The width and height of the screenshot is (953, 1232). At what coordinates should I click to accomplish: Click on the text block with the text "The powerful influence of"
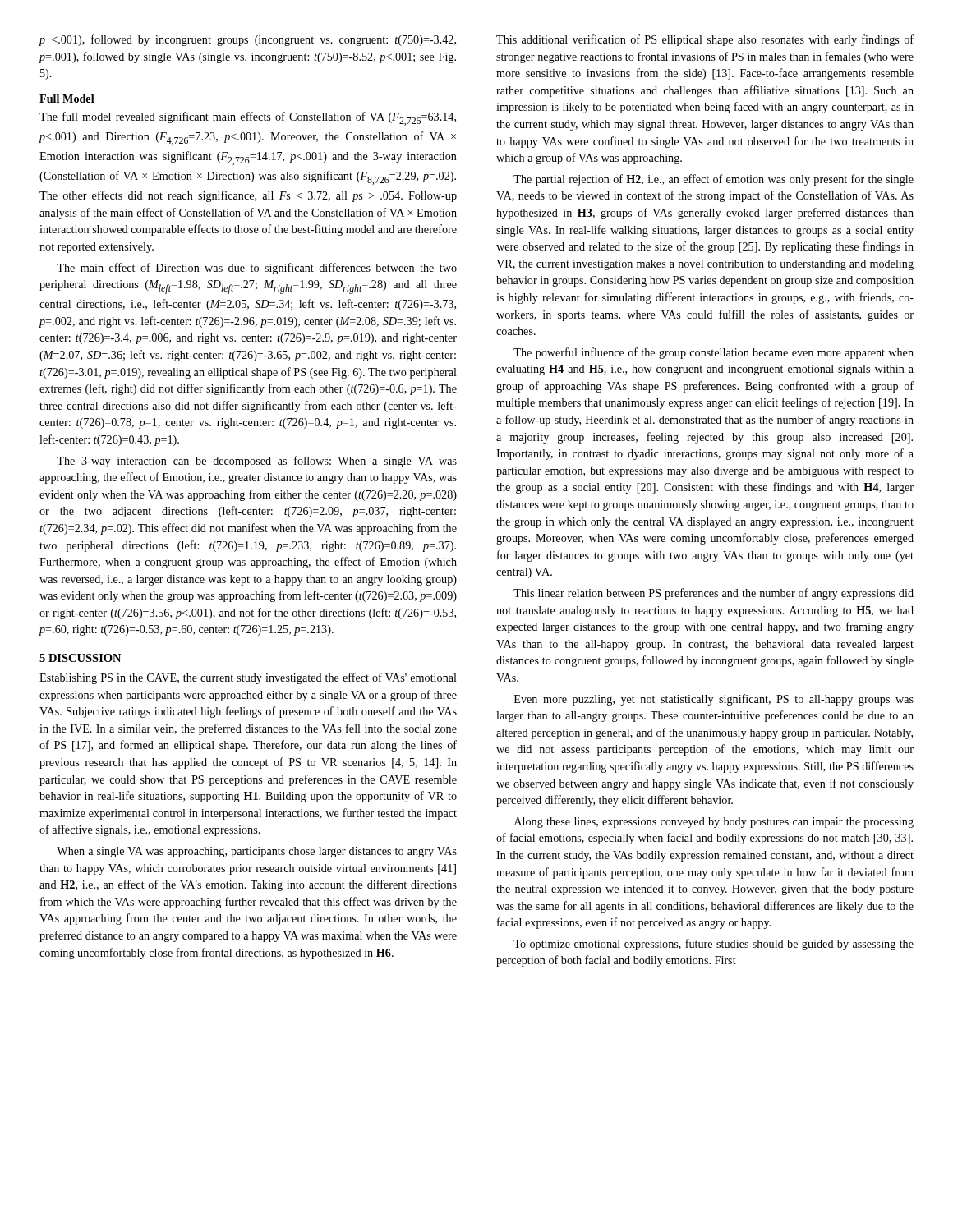[705, 462]
